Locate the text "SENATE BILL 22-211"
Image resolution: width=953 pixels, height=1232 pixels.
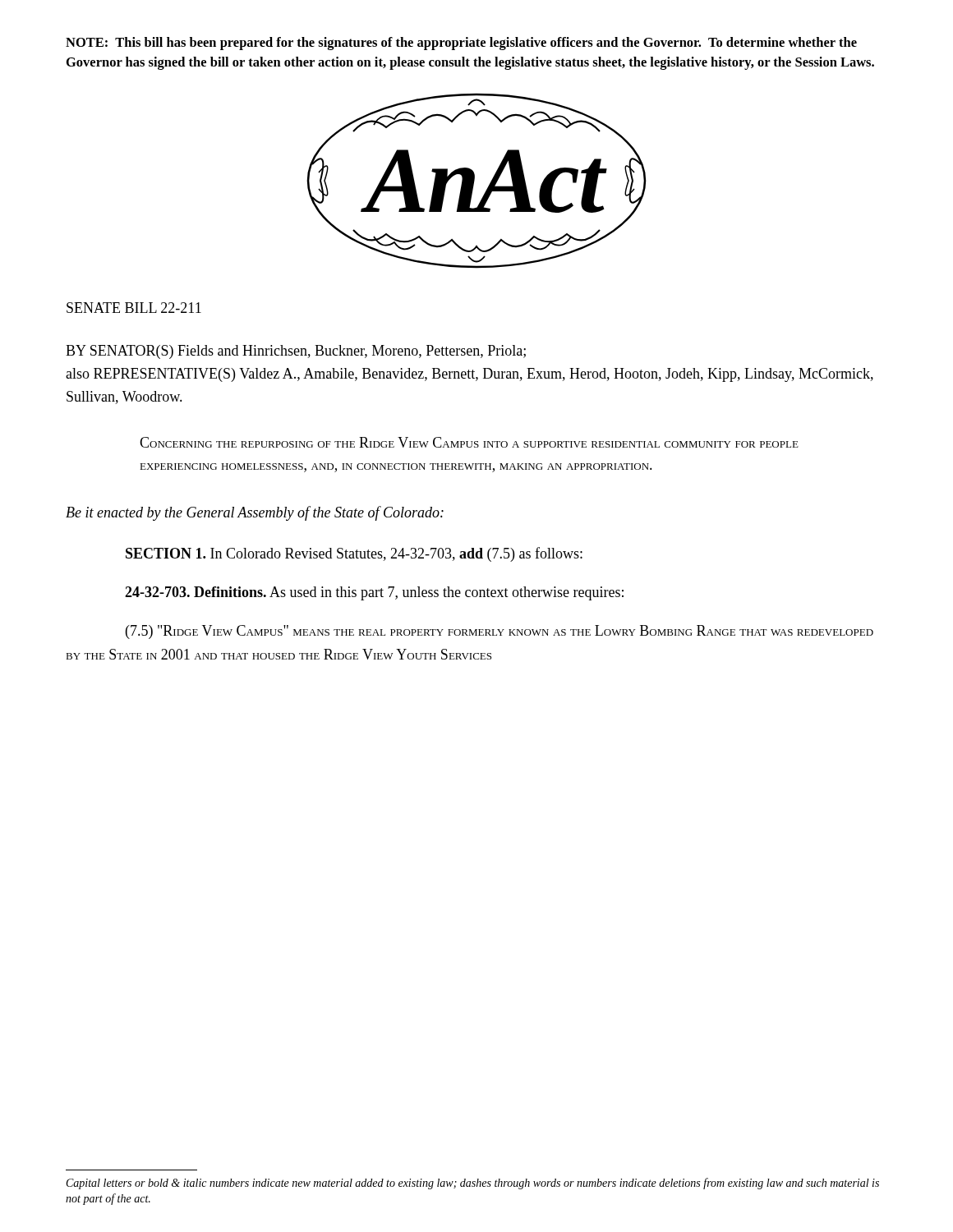coord(134,308)
